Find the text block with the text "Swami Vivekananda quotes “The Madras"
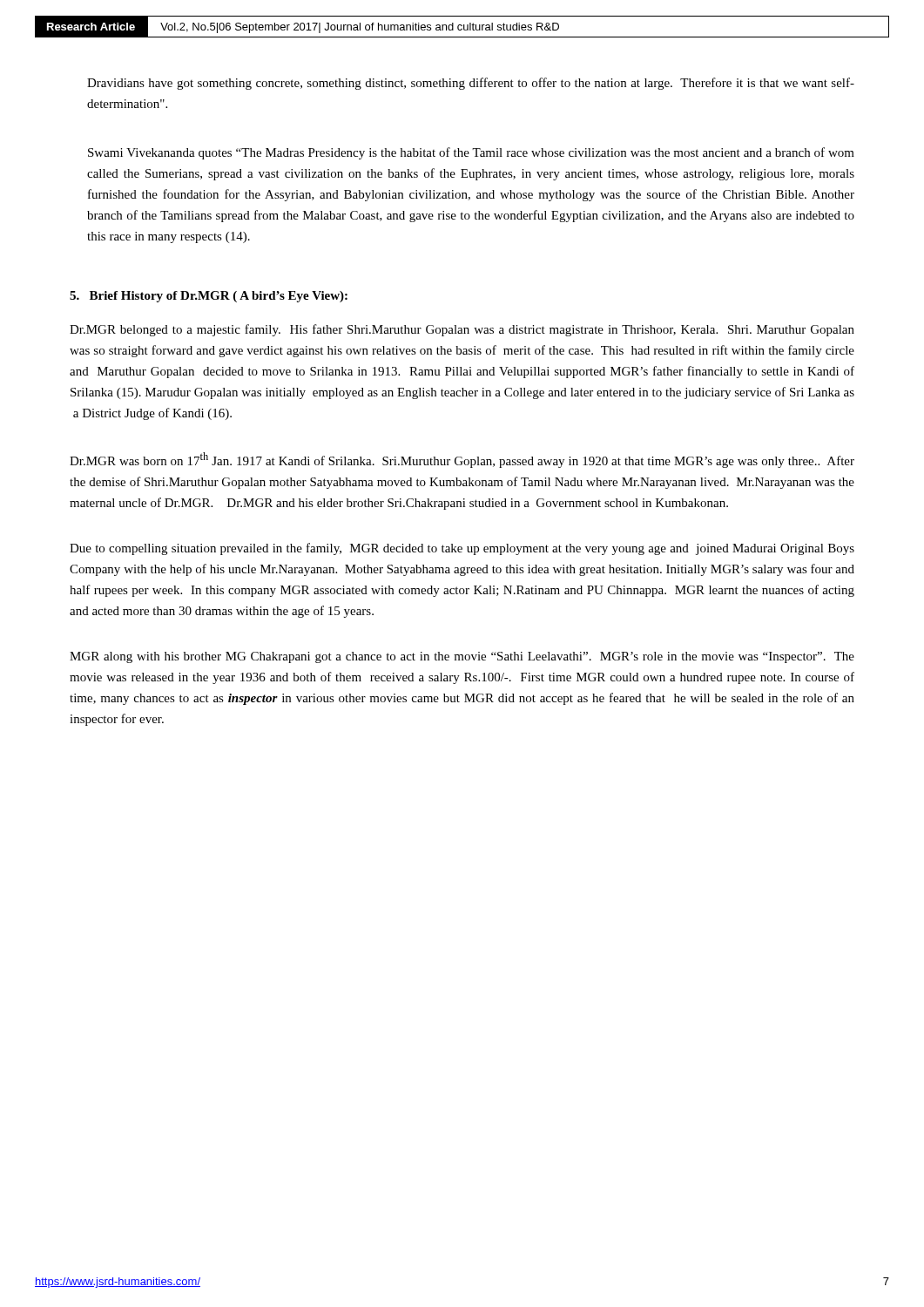The height and width of the screenshot is (1307, 924). click(471, 194)
